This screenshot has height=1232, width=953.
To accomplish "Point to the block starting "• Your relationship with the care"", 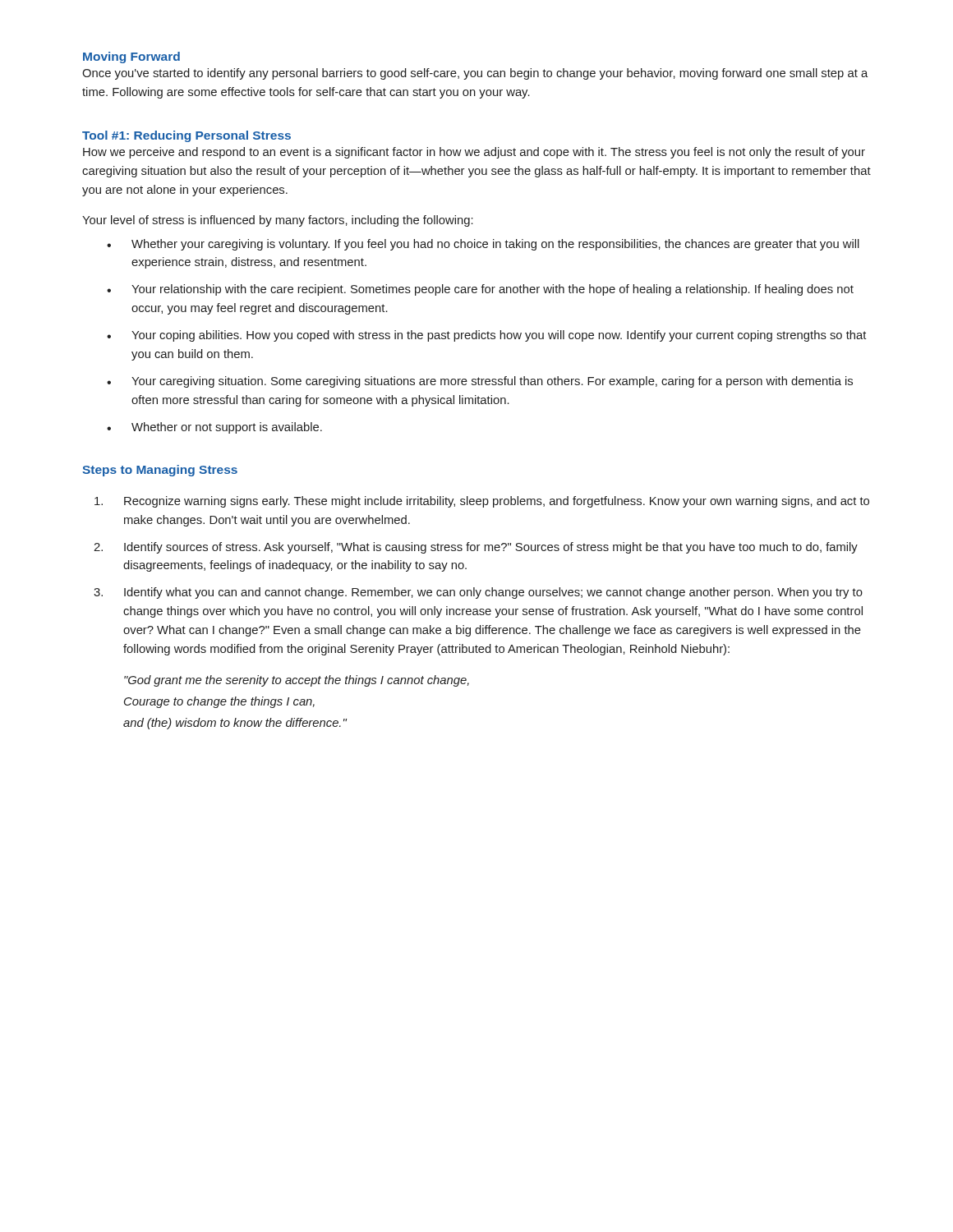I will tap(476, 299).
